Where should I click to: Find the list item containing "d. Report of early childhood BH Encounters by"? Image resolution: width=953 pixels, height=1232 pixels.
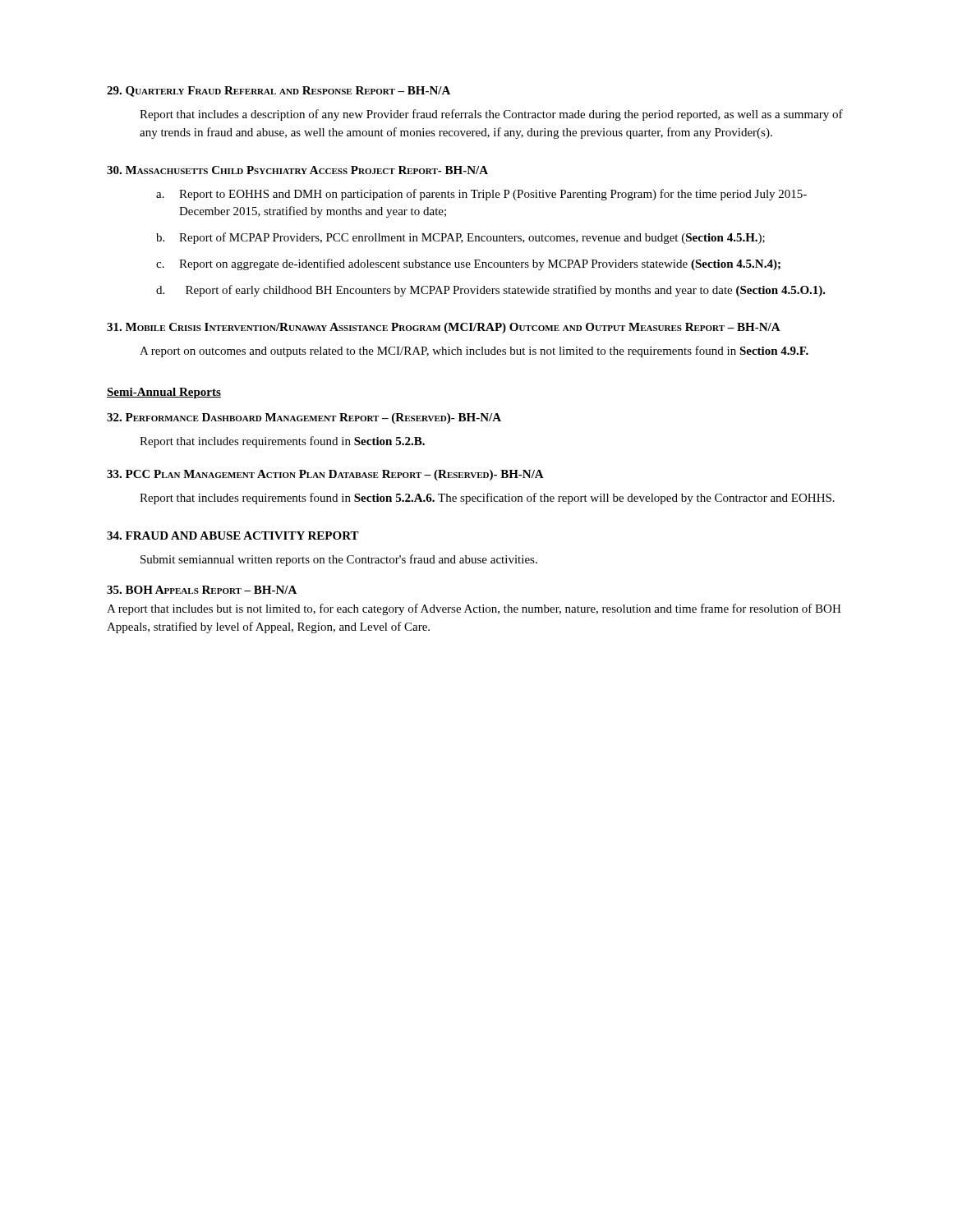[501, 290]
